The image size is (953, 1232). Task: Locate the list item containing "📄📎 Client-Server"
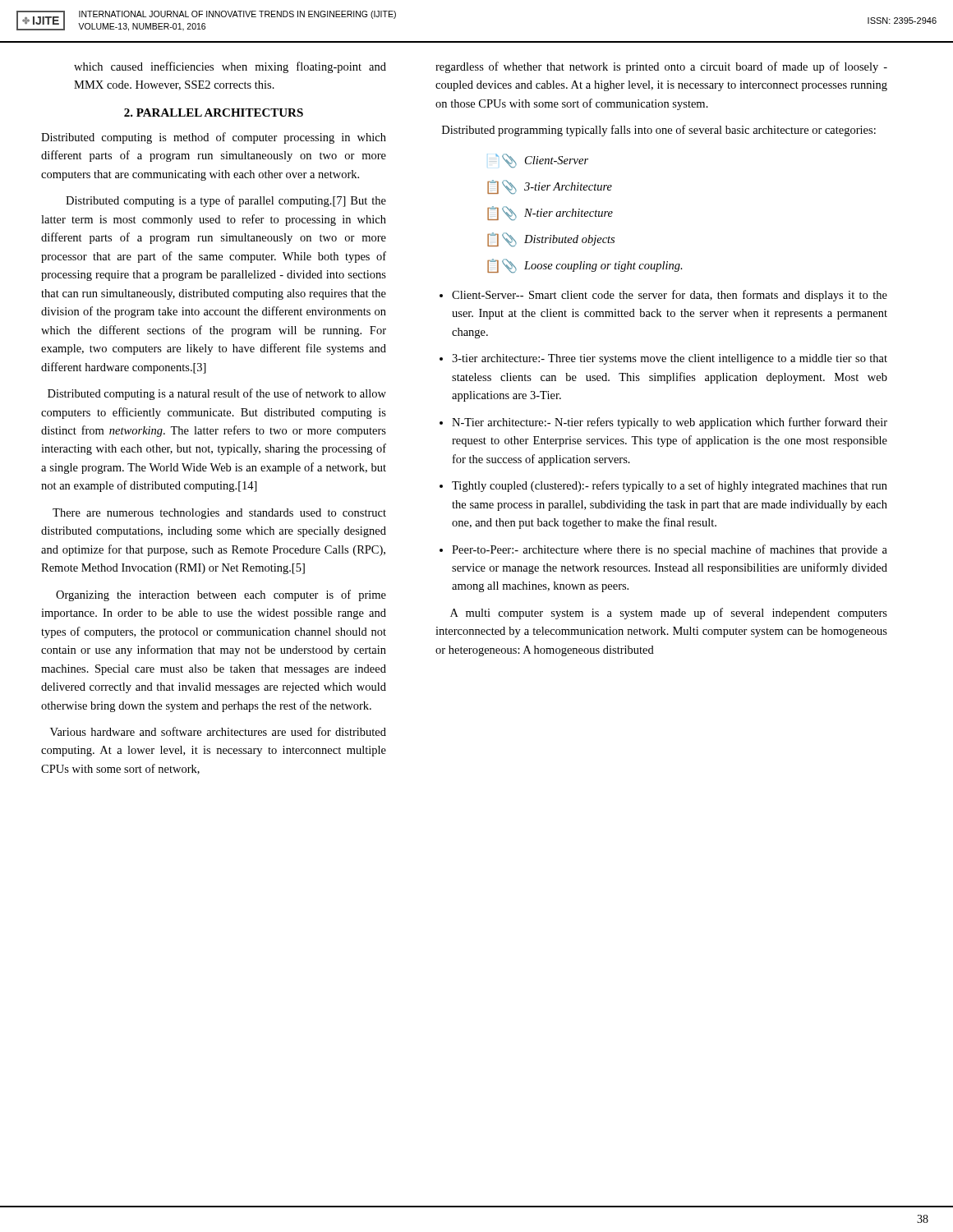(536, 161)
